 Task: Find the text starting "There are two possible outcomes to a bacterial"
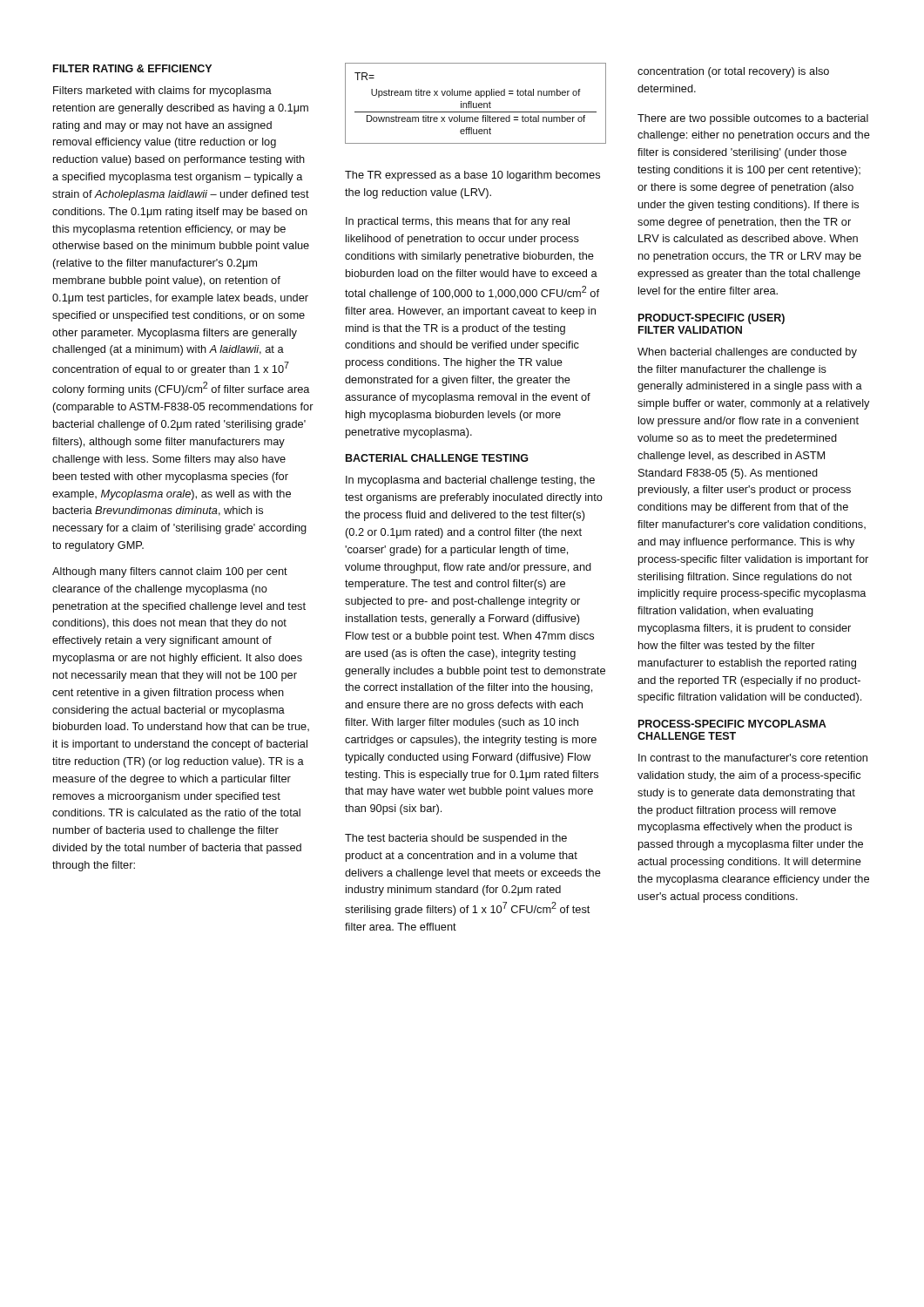click(755, 205)
